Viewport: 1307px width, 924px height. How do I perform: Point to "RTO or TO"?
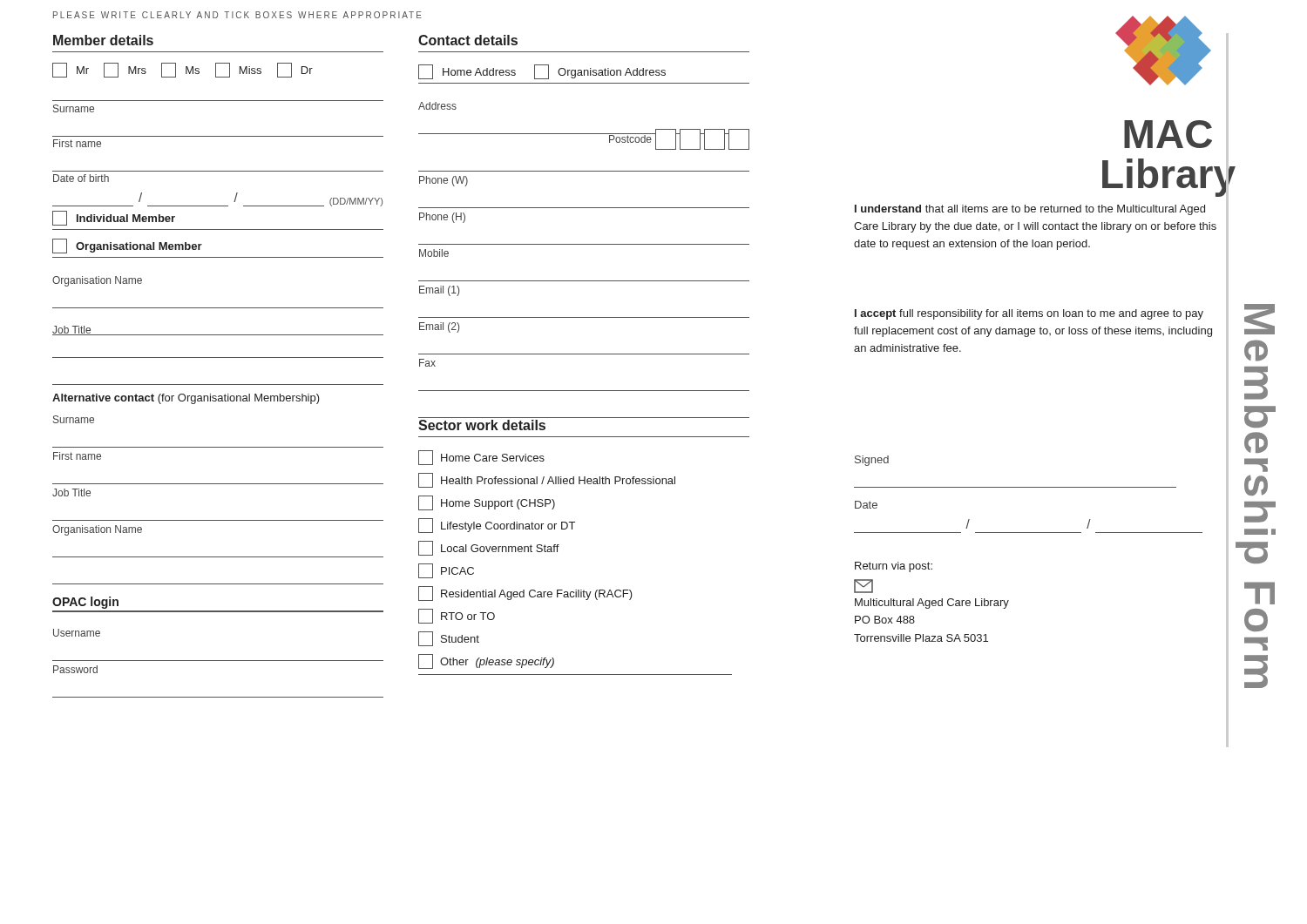pyautogui.click(x=457, y=616)
